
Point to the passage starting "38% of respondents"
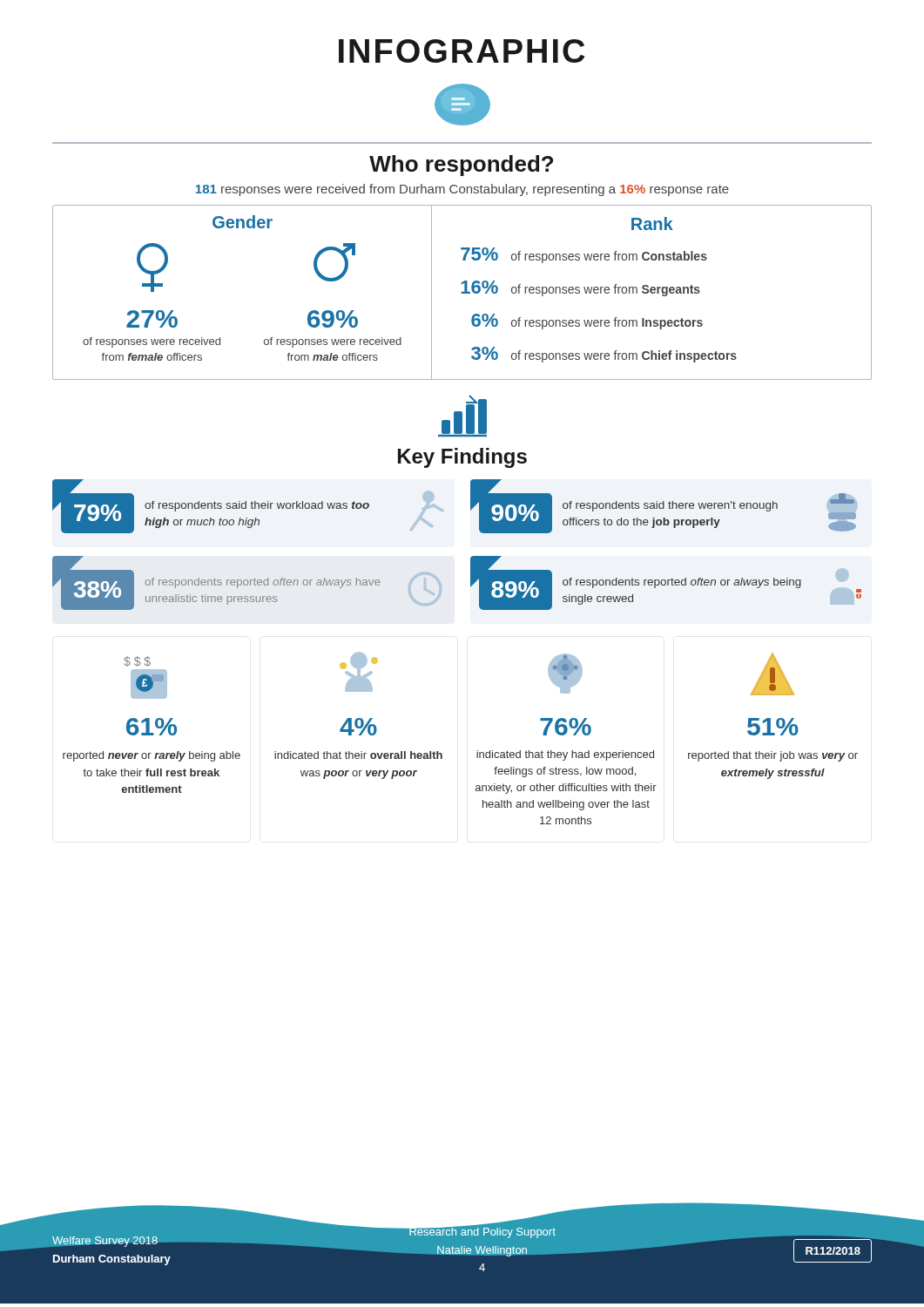249,586
